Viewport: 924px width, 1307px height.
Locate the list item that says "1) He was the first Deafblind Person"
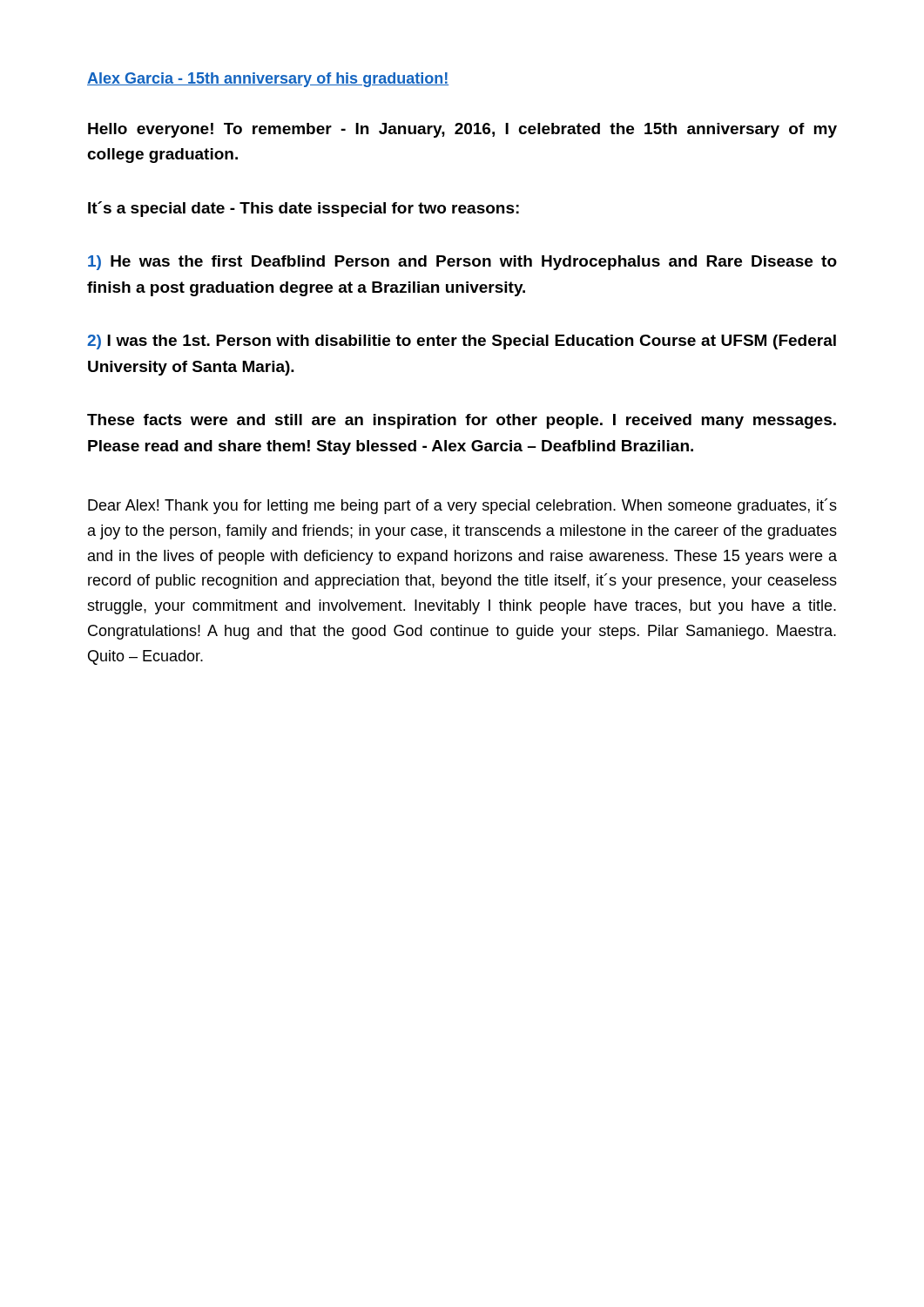[462, 274]
